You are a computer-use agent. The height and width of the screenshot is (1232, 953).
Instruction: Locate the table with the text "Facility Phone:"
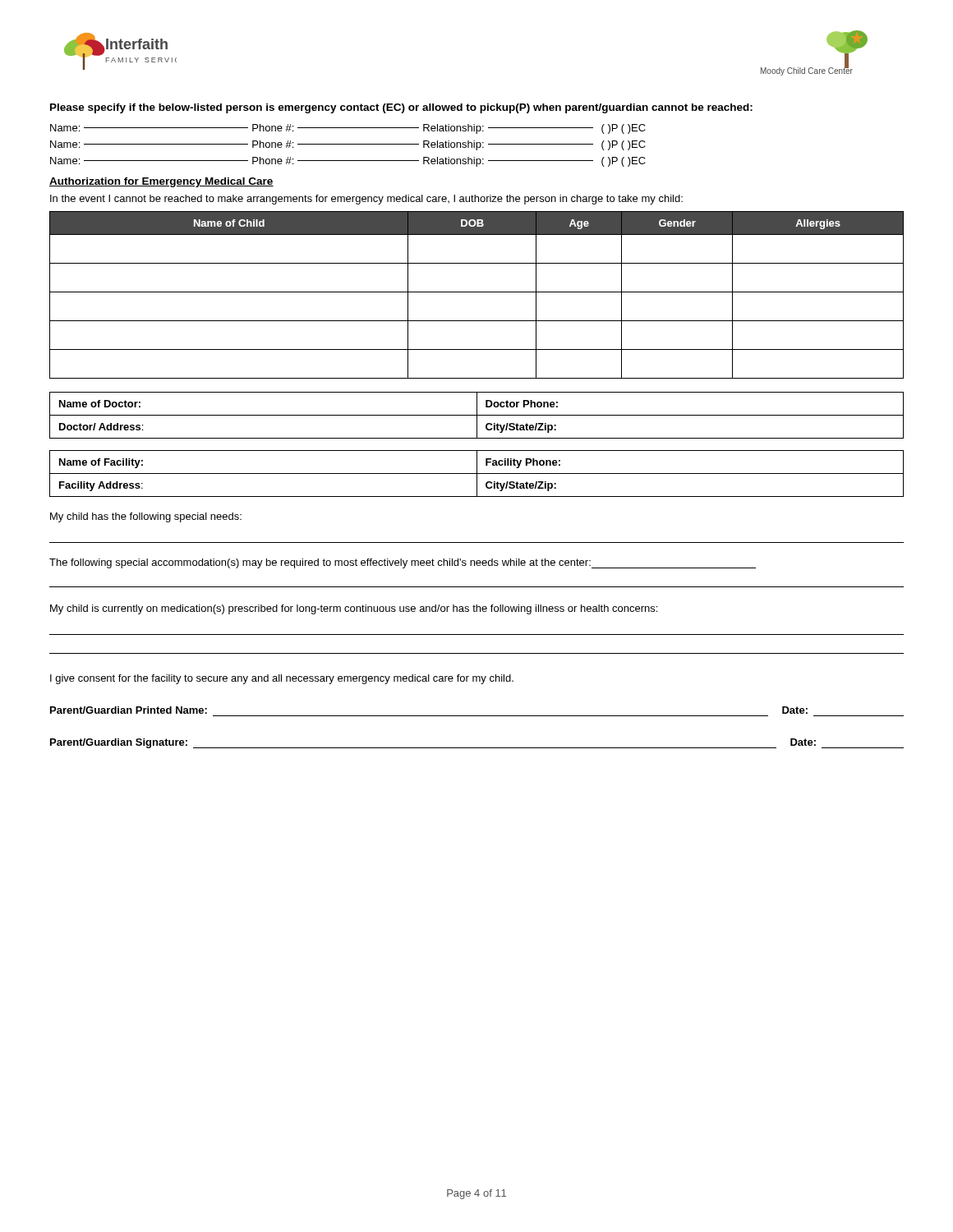coord(476,473)
